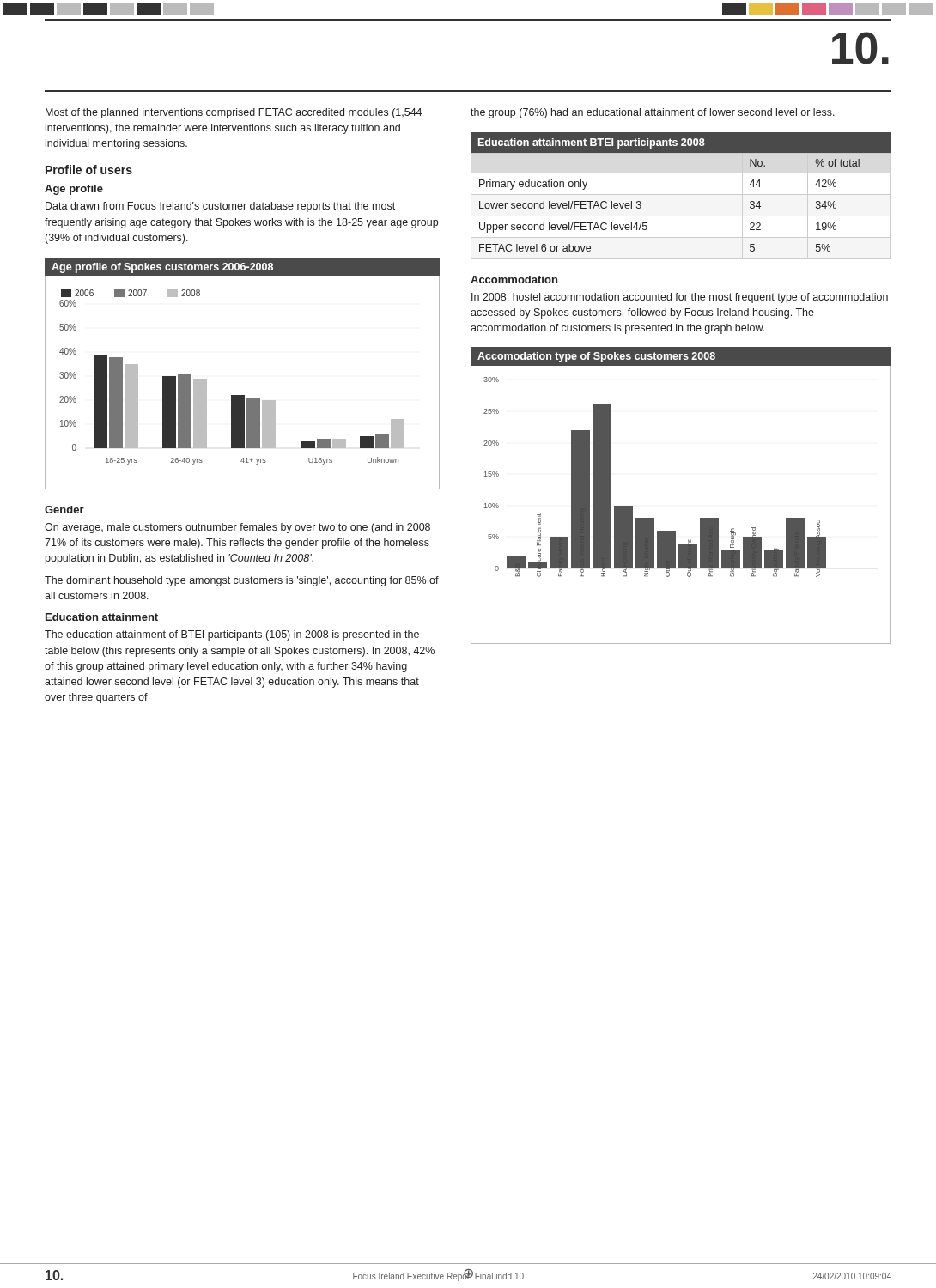This screenshot has height=1288, width=936.
Task: Find the text starting "On average, male customers outnumber females by"
Action: point(242,543)
